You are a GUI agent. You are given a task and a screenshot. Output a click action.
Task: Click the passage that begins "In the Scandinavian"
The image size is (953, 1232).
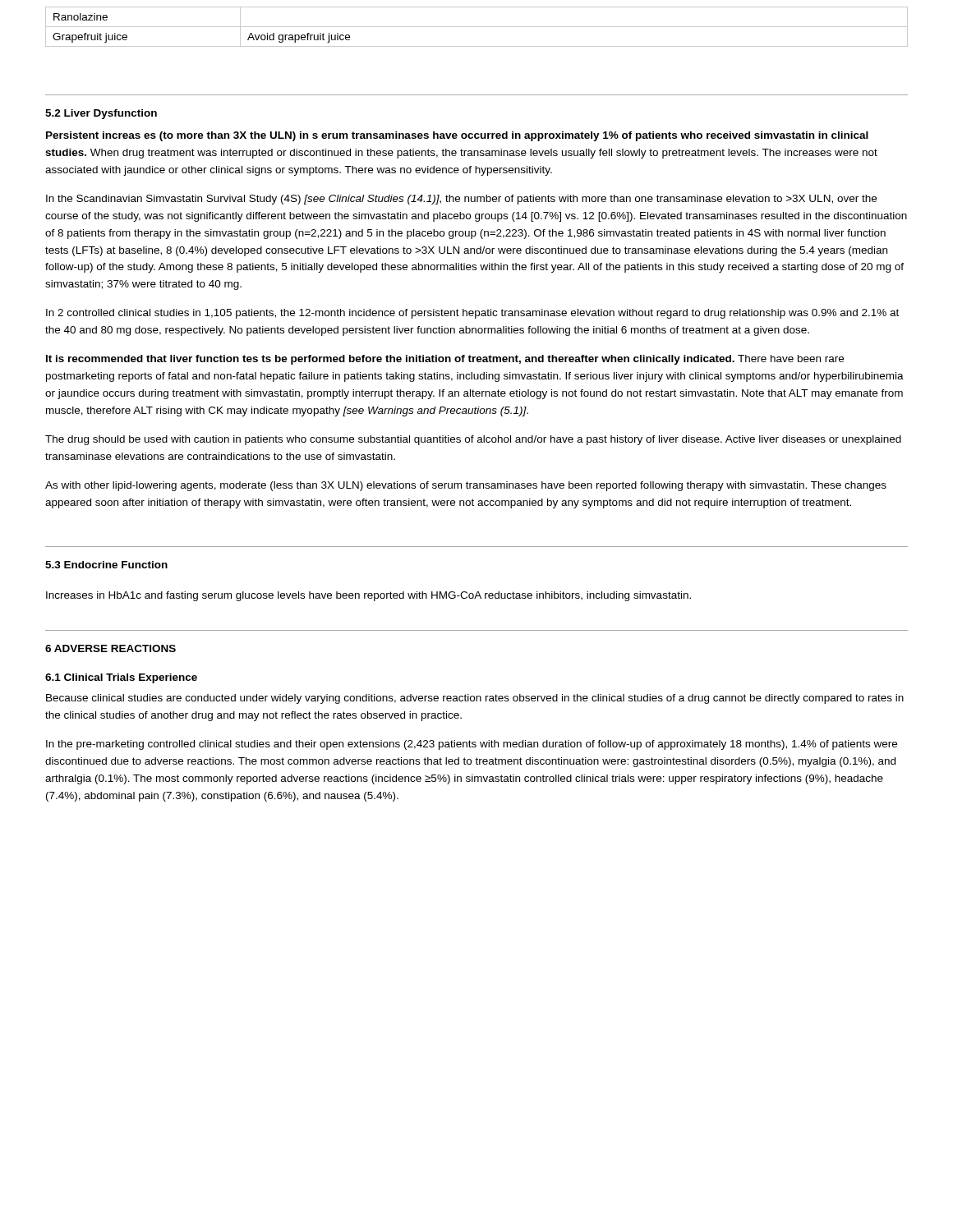pos(476,241)
